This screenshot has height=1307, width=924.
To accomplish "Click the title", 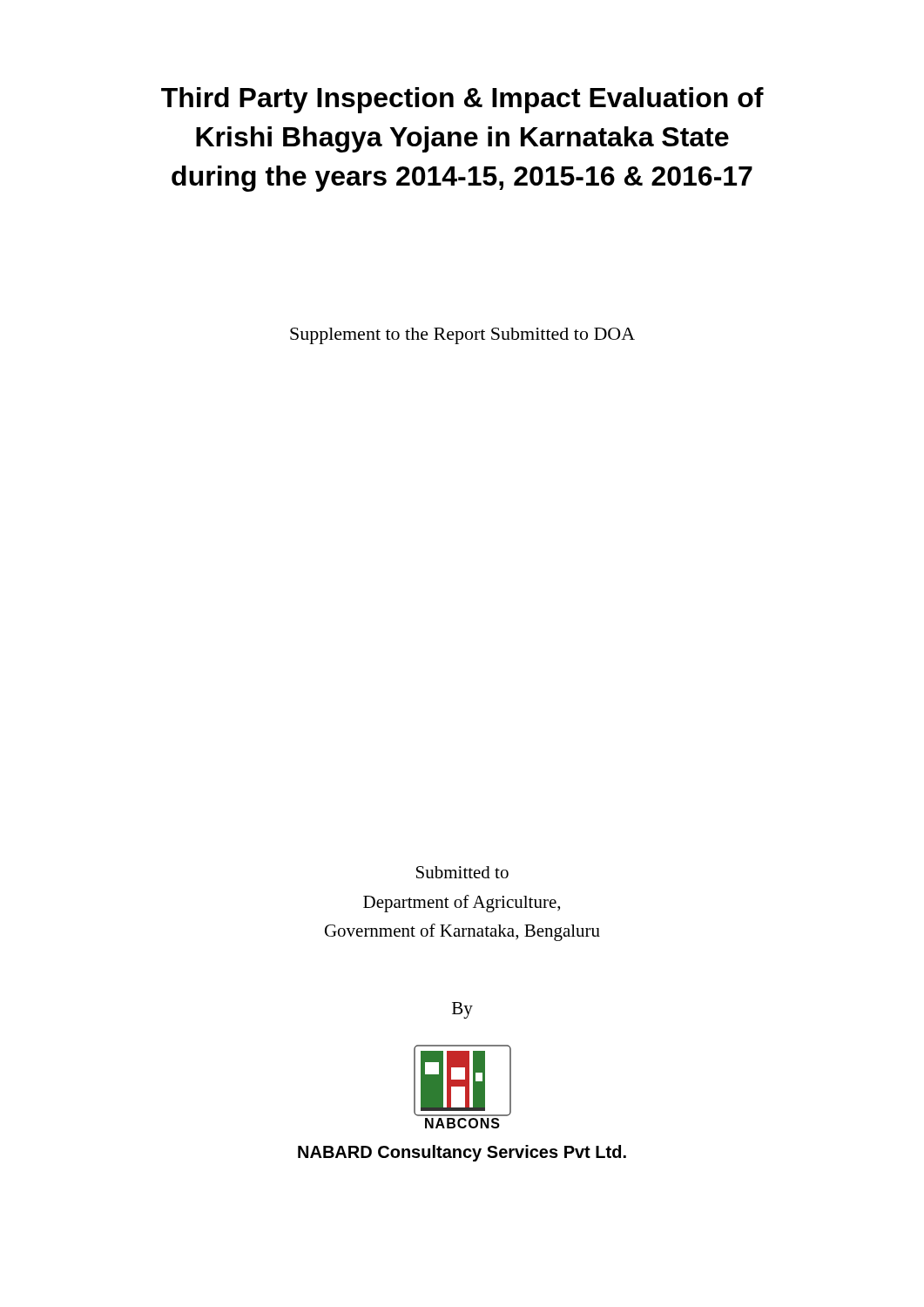I will pos(462,137).
